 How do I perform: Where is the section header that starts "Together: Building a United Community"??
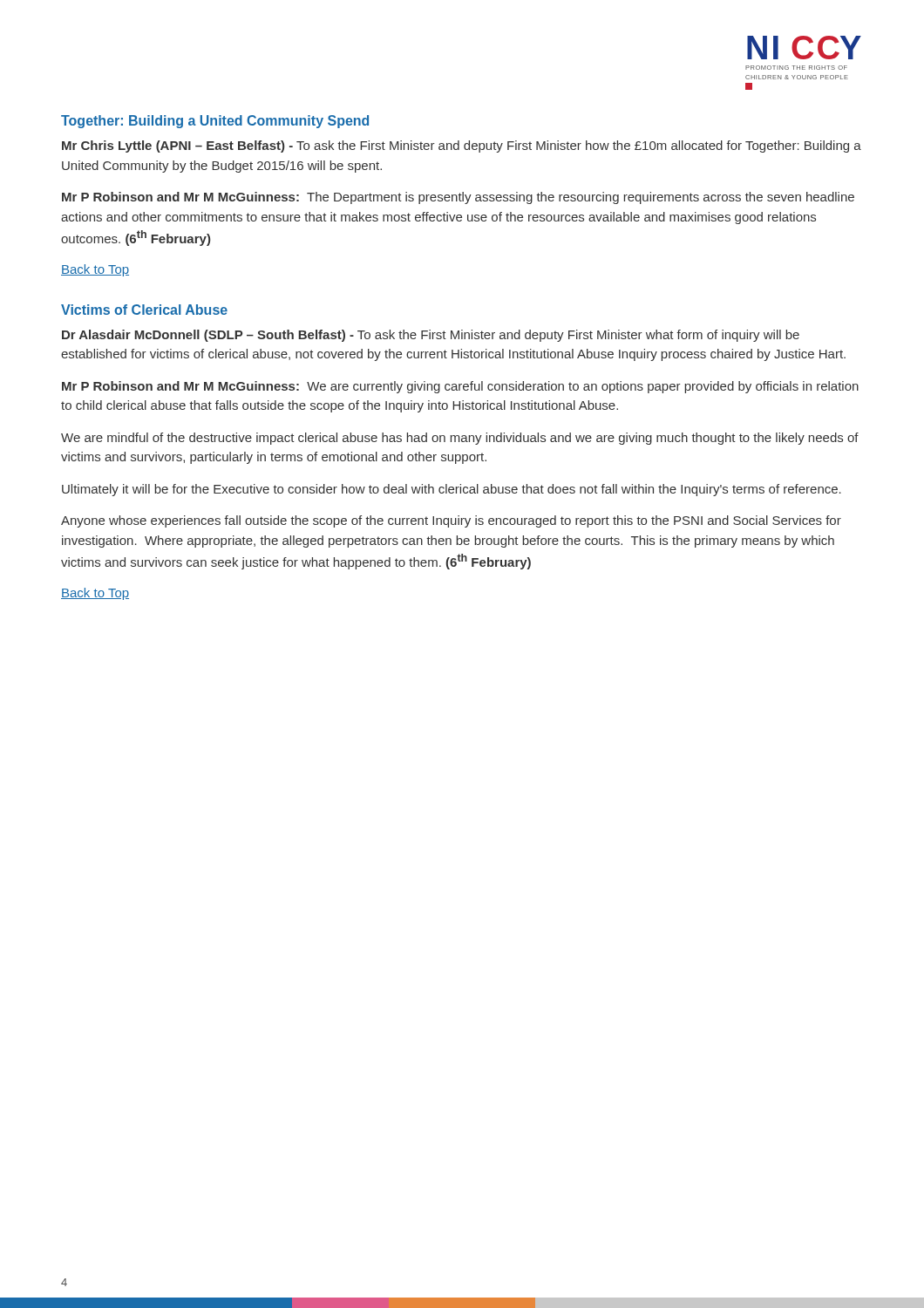tap(215, 121)
